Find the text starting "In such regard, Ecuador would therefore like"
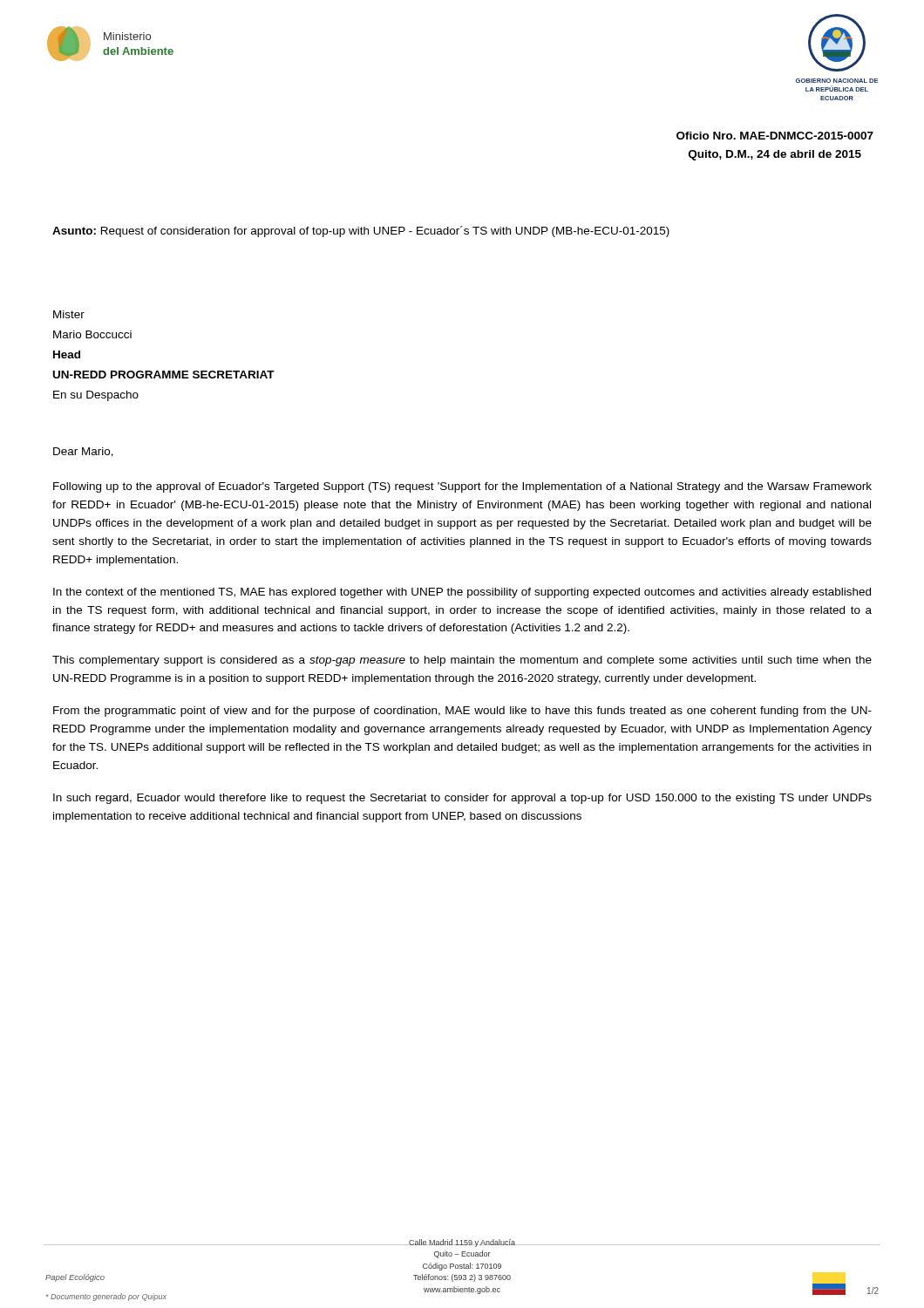The image size is (924, 1308). [x=462, y=807]
